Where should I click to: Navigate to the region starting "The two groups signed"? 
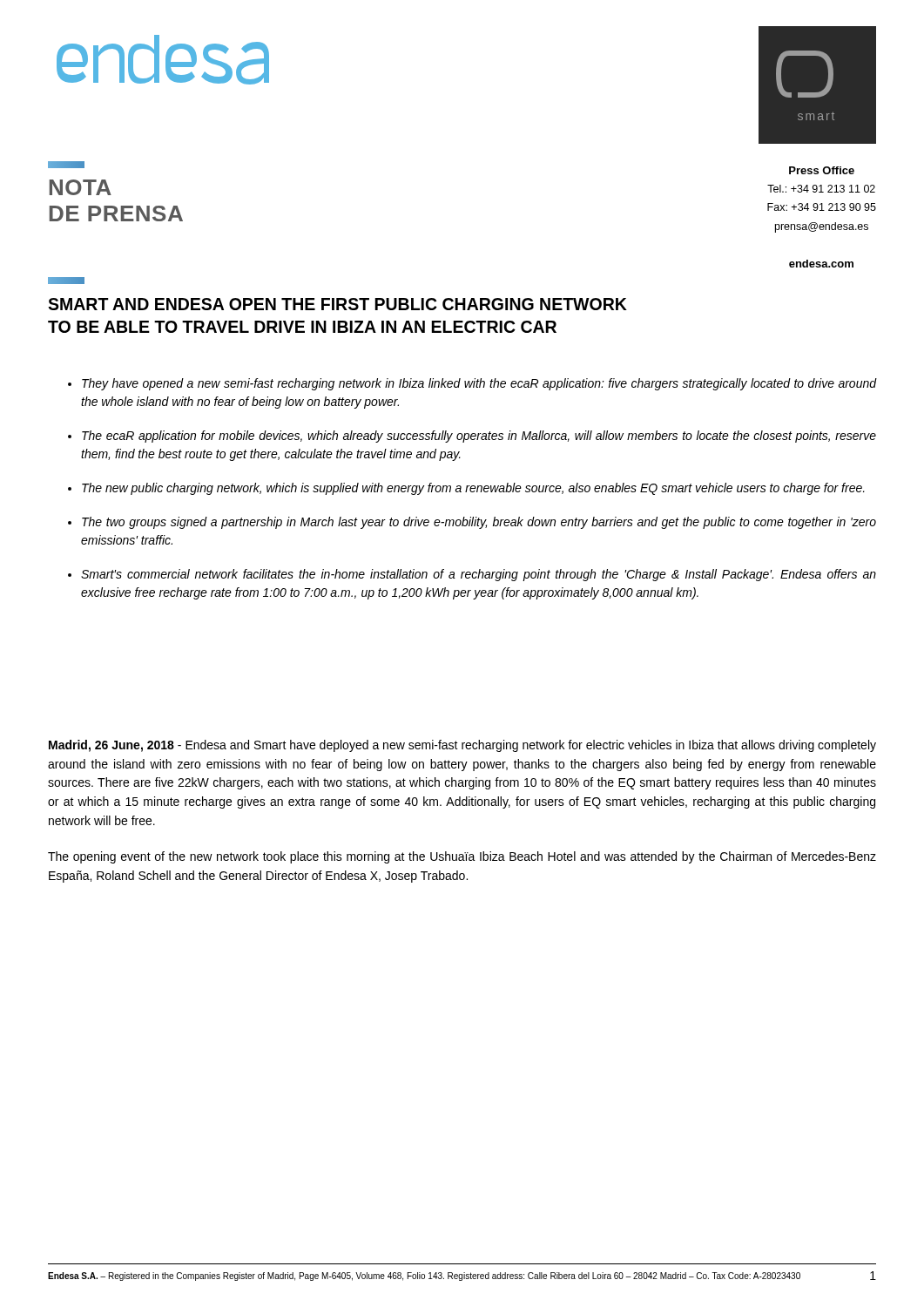coord(479,531)
